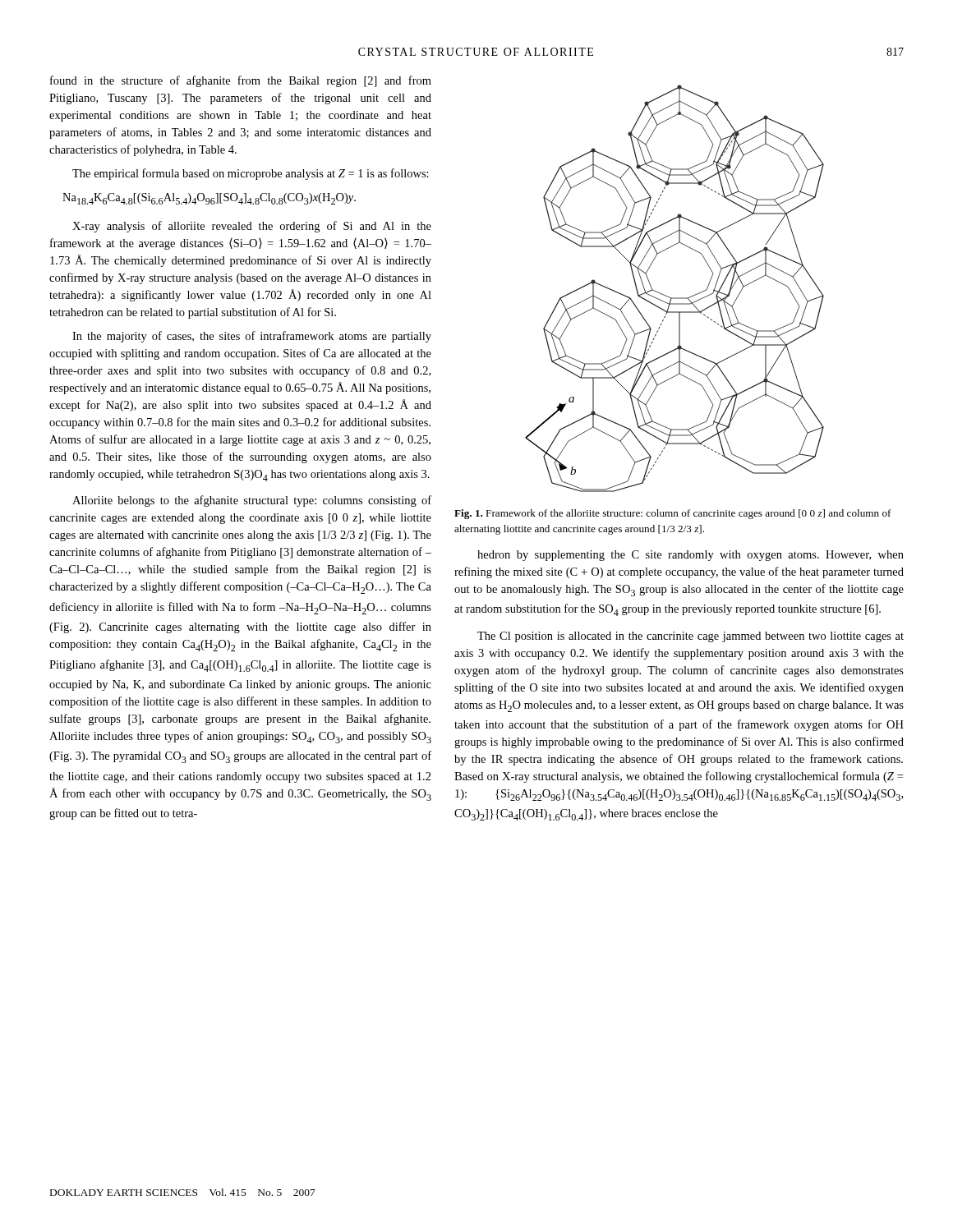Click on the text block that says "The empirical formula based on microprobe"

click(240, 174)
